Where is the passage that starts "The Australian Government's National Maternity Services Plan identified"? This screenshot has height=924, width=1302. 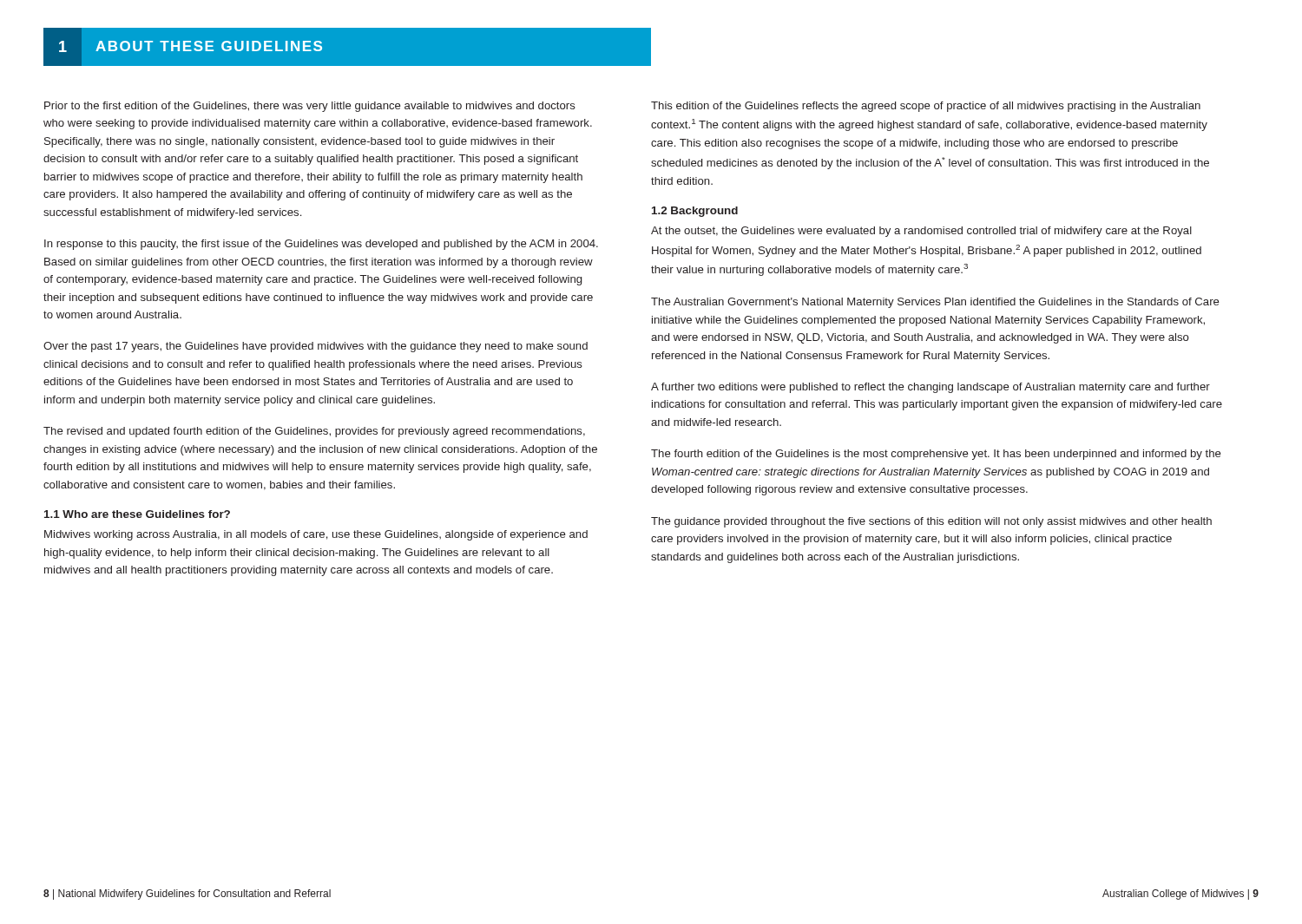click(x=935, y=328)
